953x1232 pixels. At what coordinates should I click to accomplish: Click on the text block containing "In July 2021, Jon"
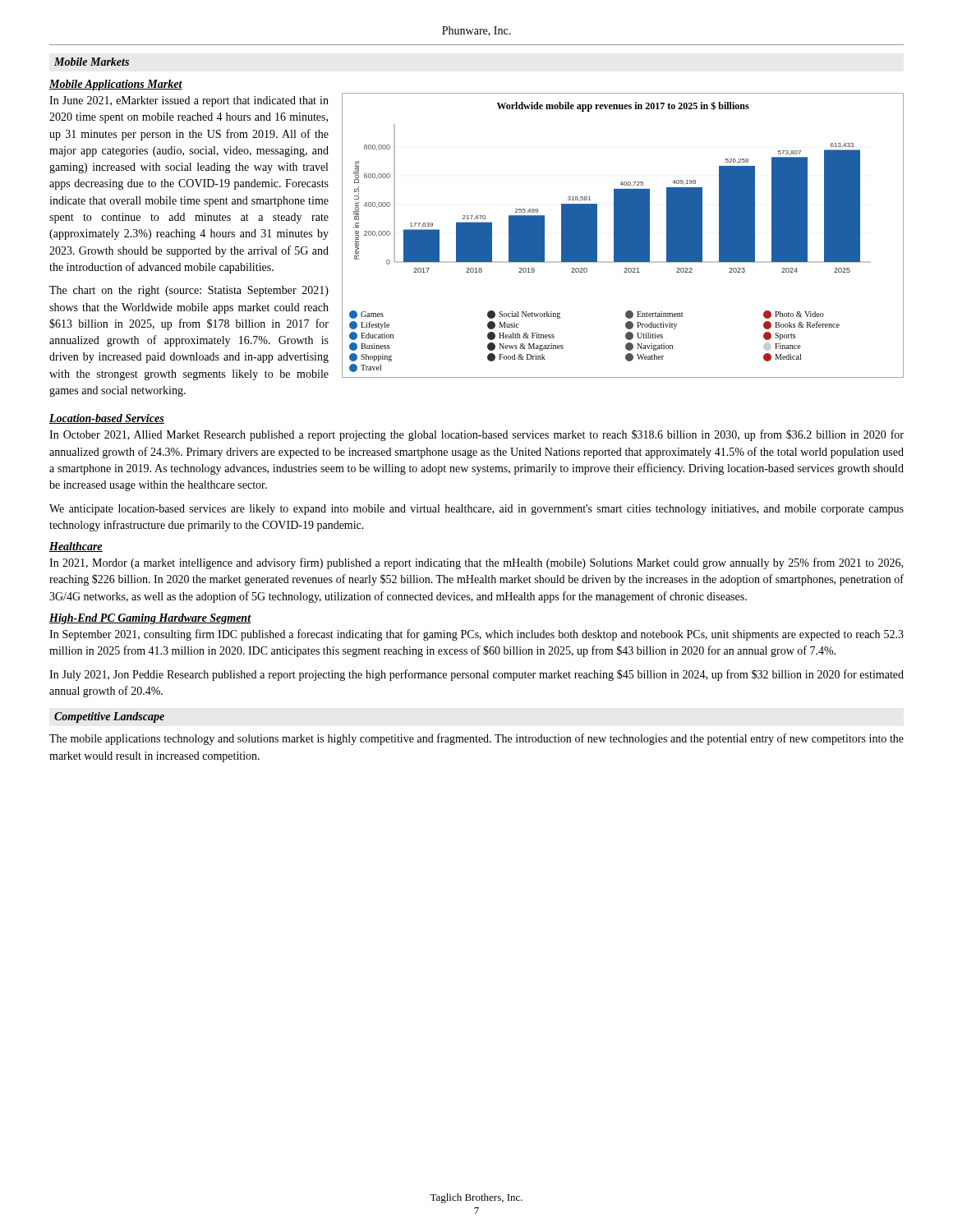click(476, 683)
